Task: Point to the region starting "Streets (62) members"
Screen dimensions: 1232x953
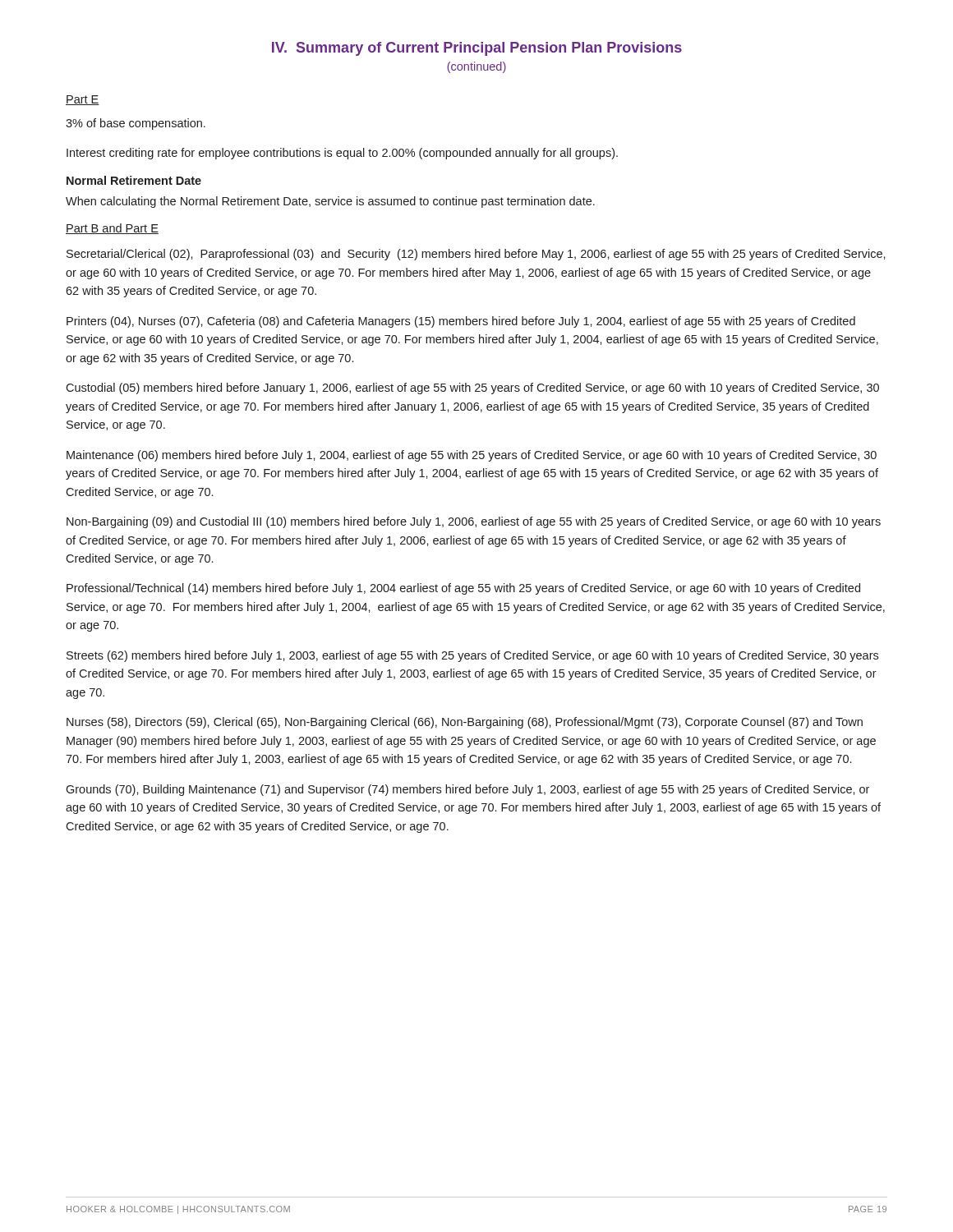Action: tap(472, 674)
